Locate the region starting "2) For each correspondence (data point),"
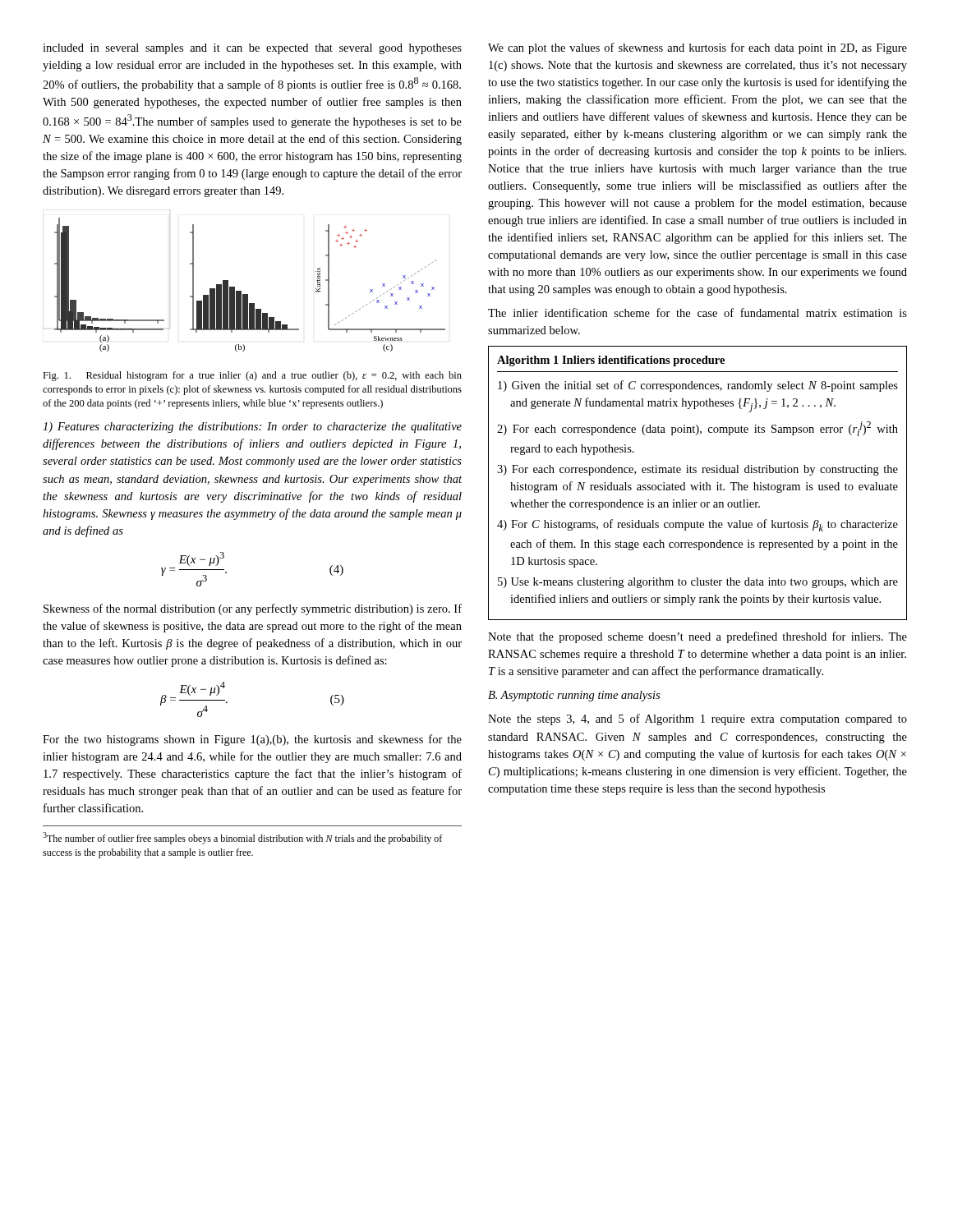The height and width of the screenshot is (1232, 953). (698, 437)
